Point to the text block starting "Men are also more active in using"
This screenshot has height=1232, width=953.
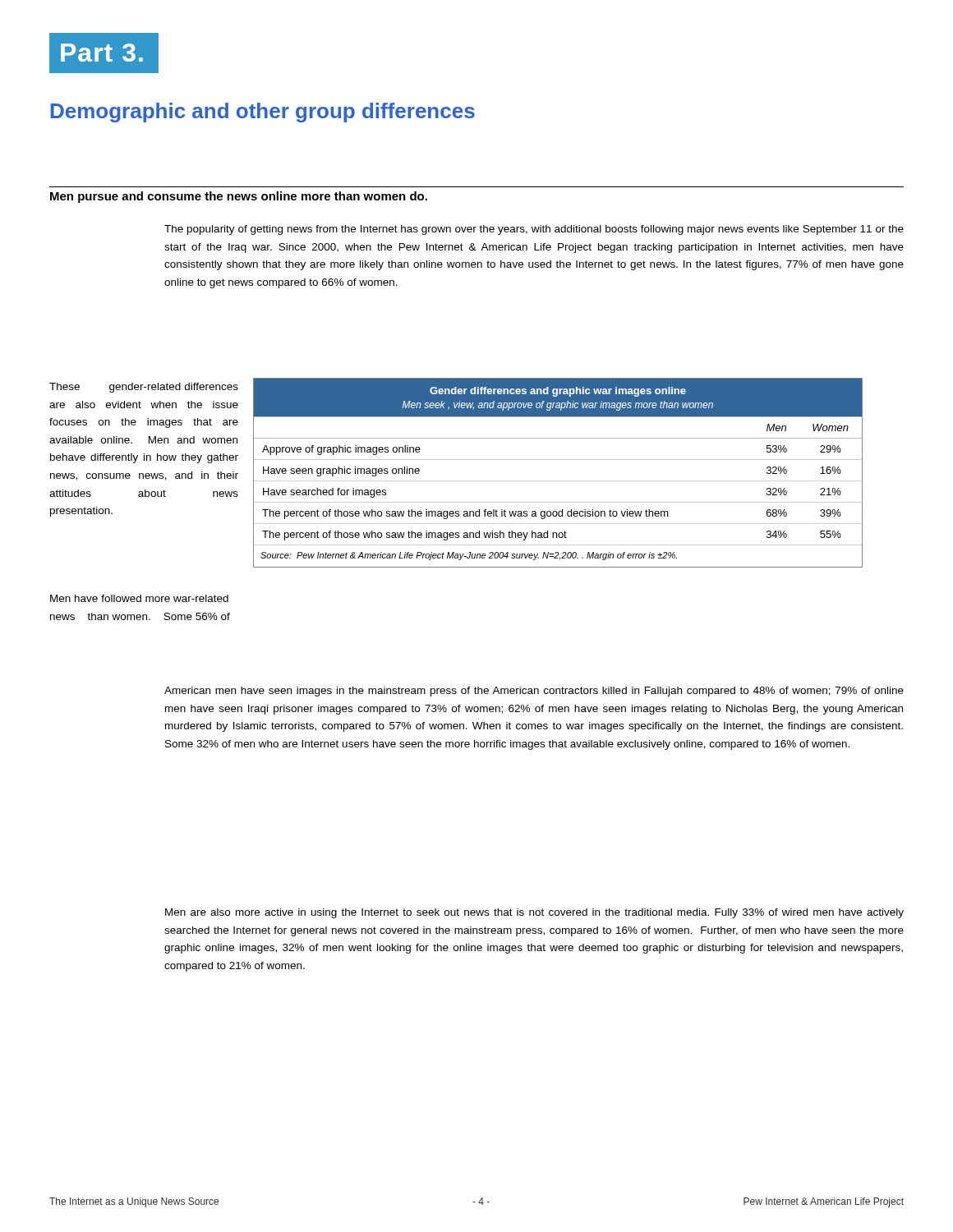point(534,939)
